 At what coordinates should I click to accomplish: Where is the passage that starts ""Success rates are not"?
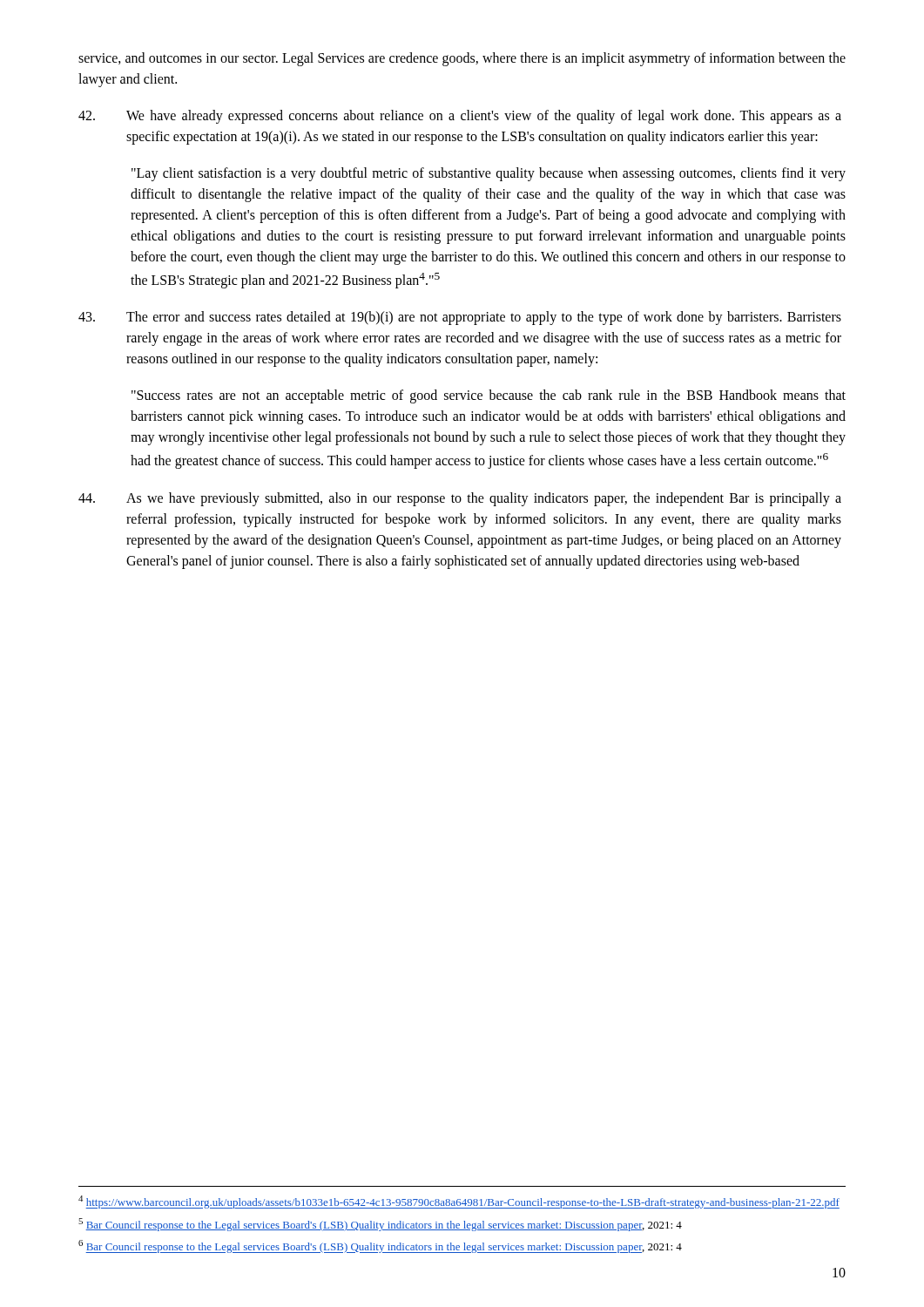pos(488,429)
